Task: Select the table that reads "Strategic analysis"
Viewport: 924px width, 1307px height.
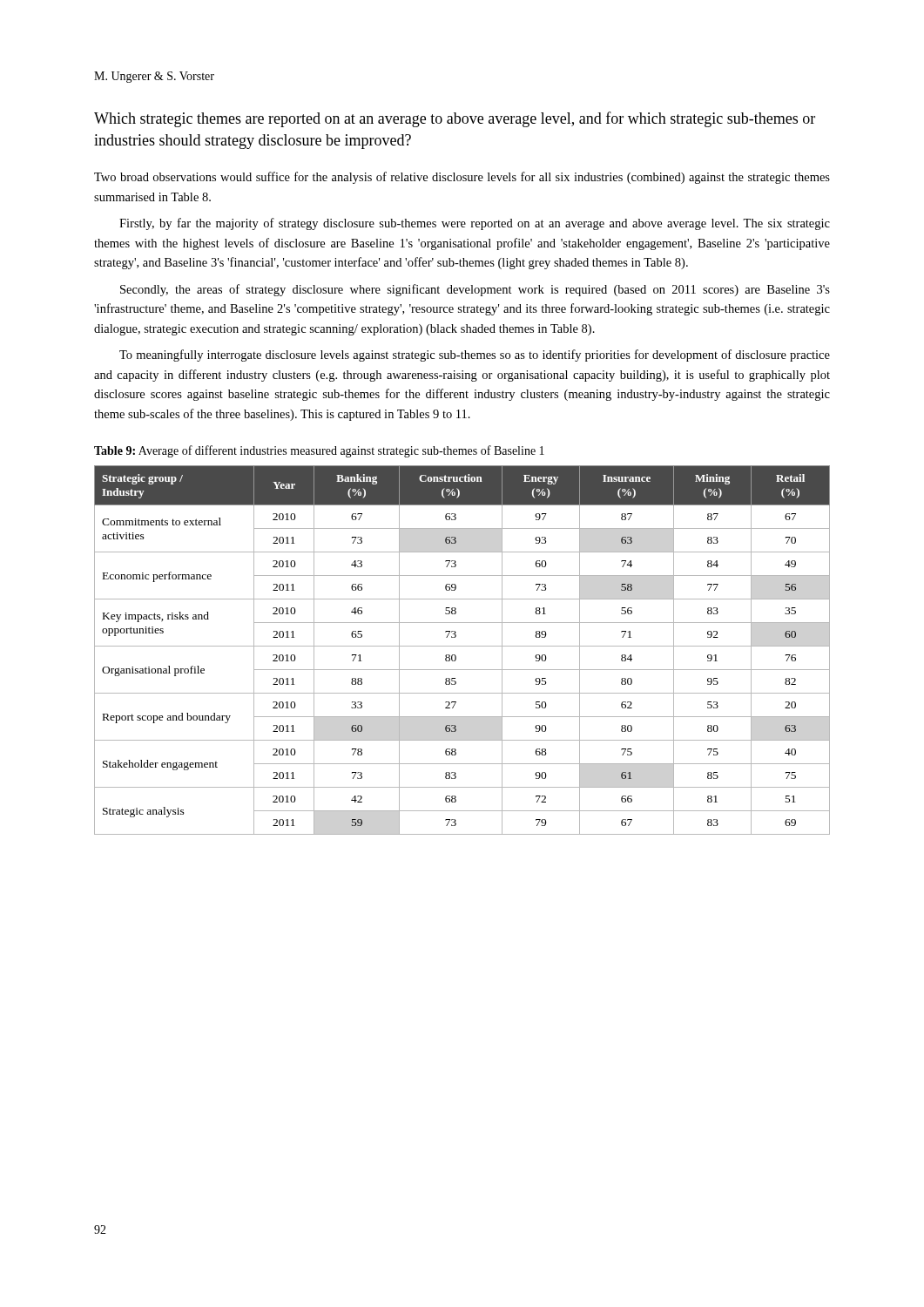Action: pyautogui.click(x=462, y=650)
